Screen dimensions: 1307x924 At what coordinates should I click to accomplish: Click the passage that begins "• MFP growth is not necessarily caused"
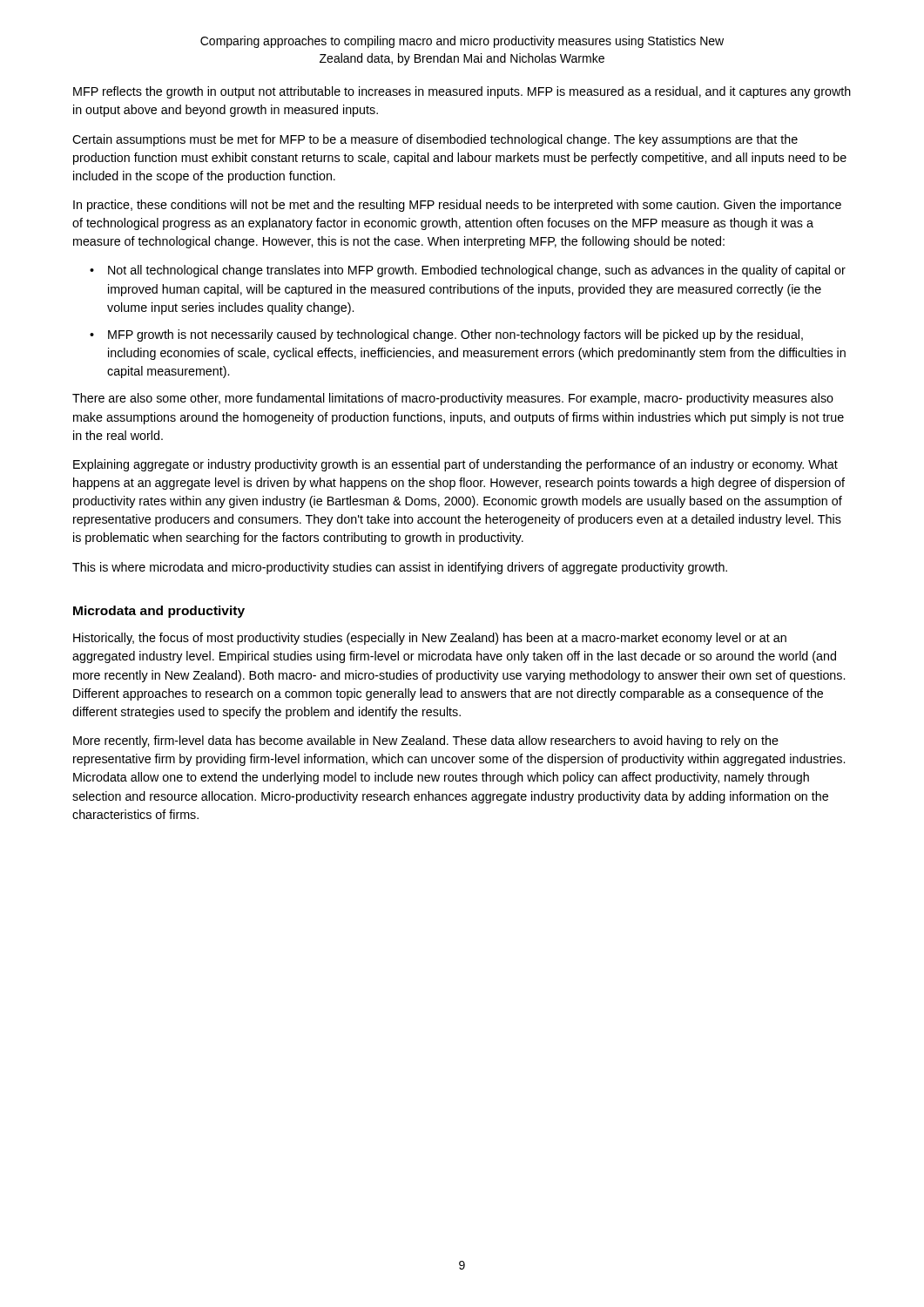(468, 352)
